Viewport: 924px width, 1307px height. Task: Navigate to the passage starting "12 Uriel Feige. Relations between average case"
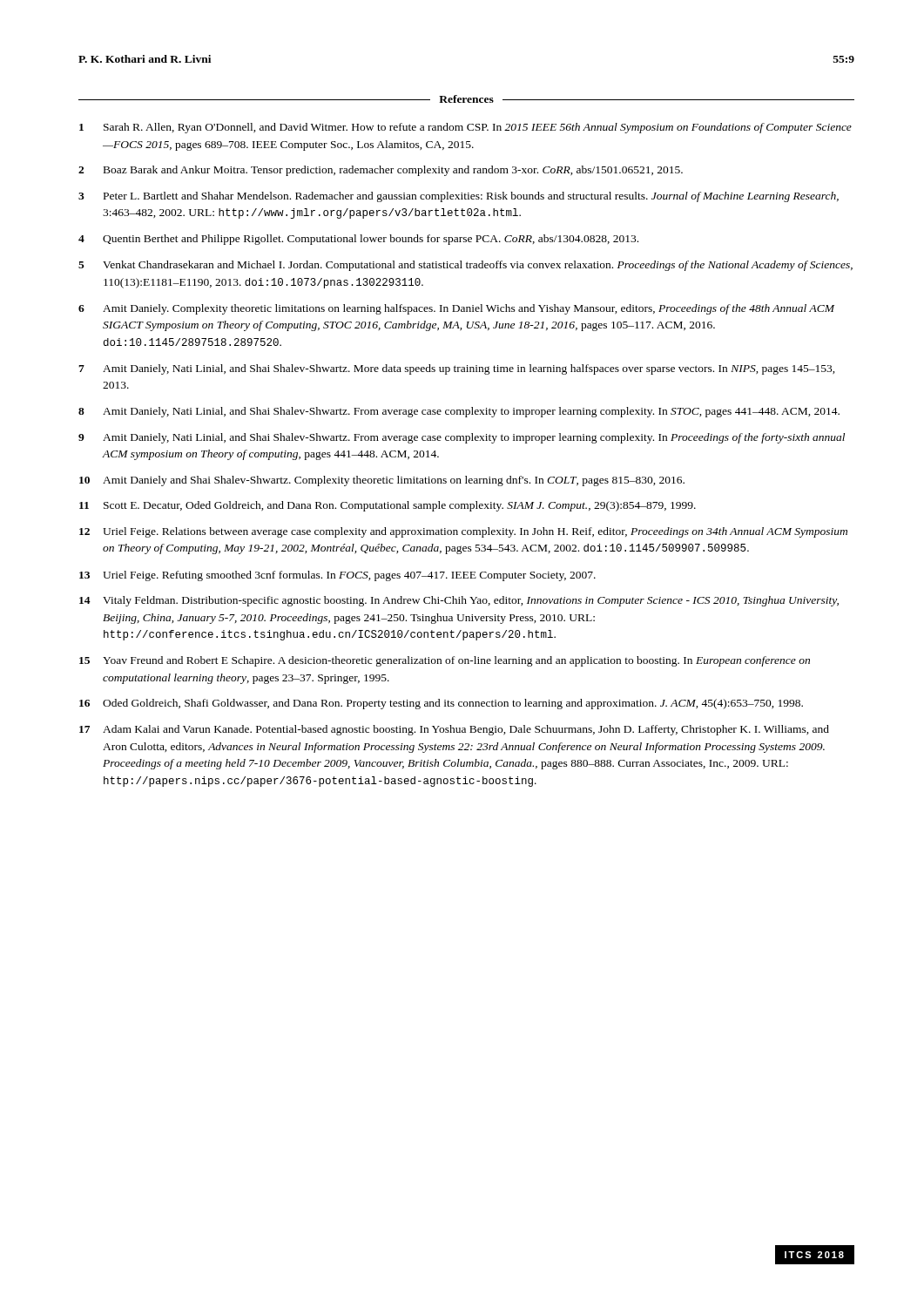click(x=466, y=540)
